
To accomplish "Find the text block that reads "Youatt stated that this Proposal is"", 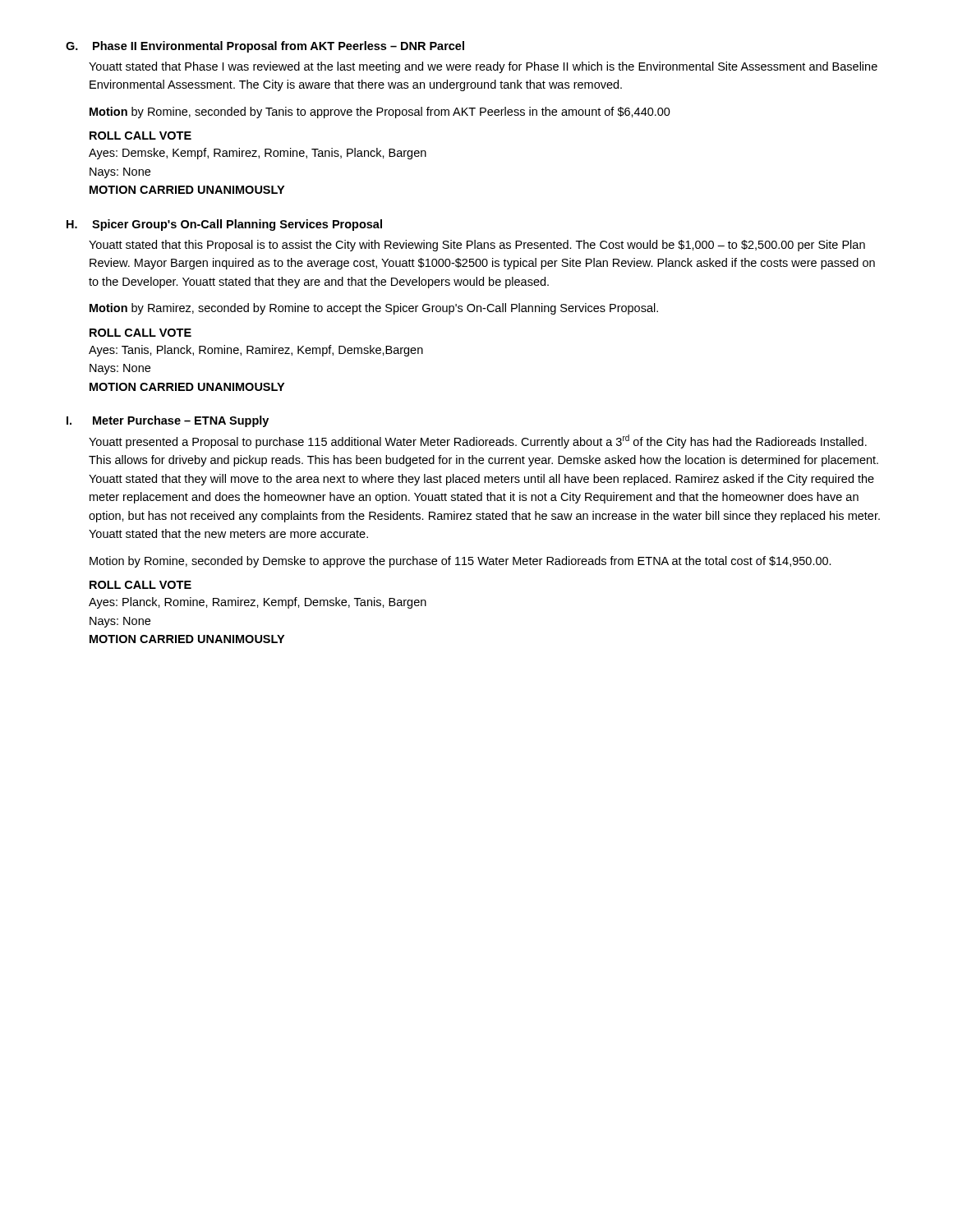I will [x=482, y=263].
